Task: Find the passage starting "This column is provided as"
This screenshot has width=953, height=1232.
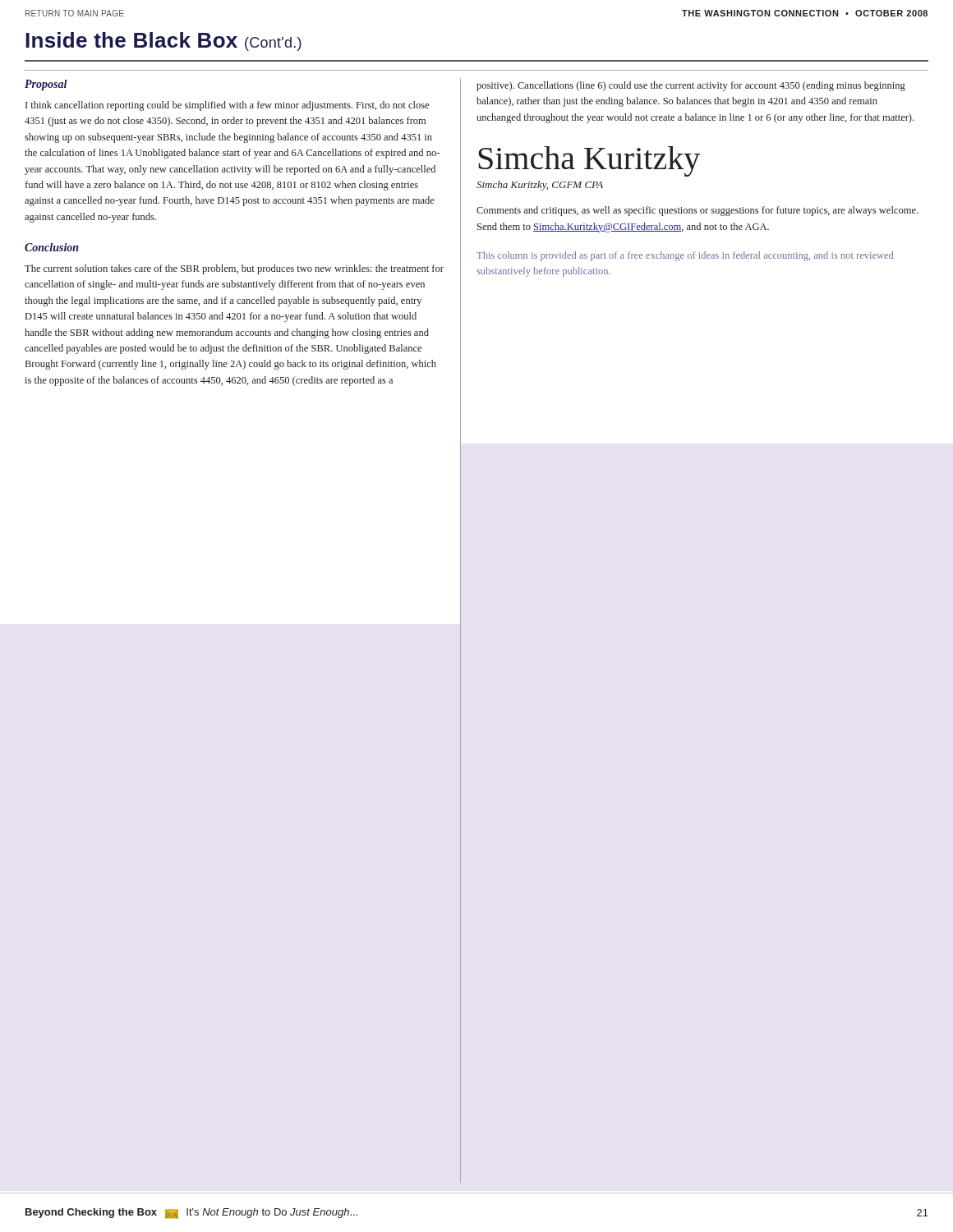Action: click(685, 263)
